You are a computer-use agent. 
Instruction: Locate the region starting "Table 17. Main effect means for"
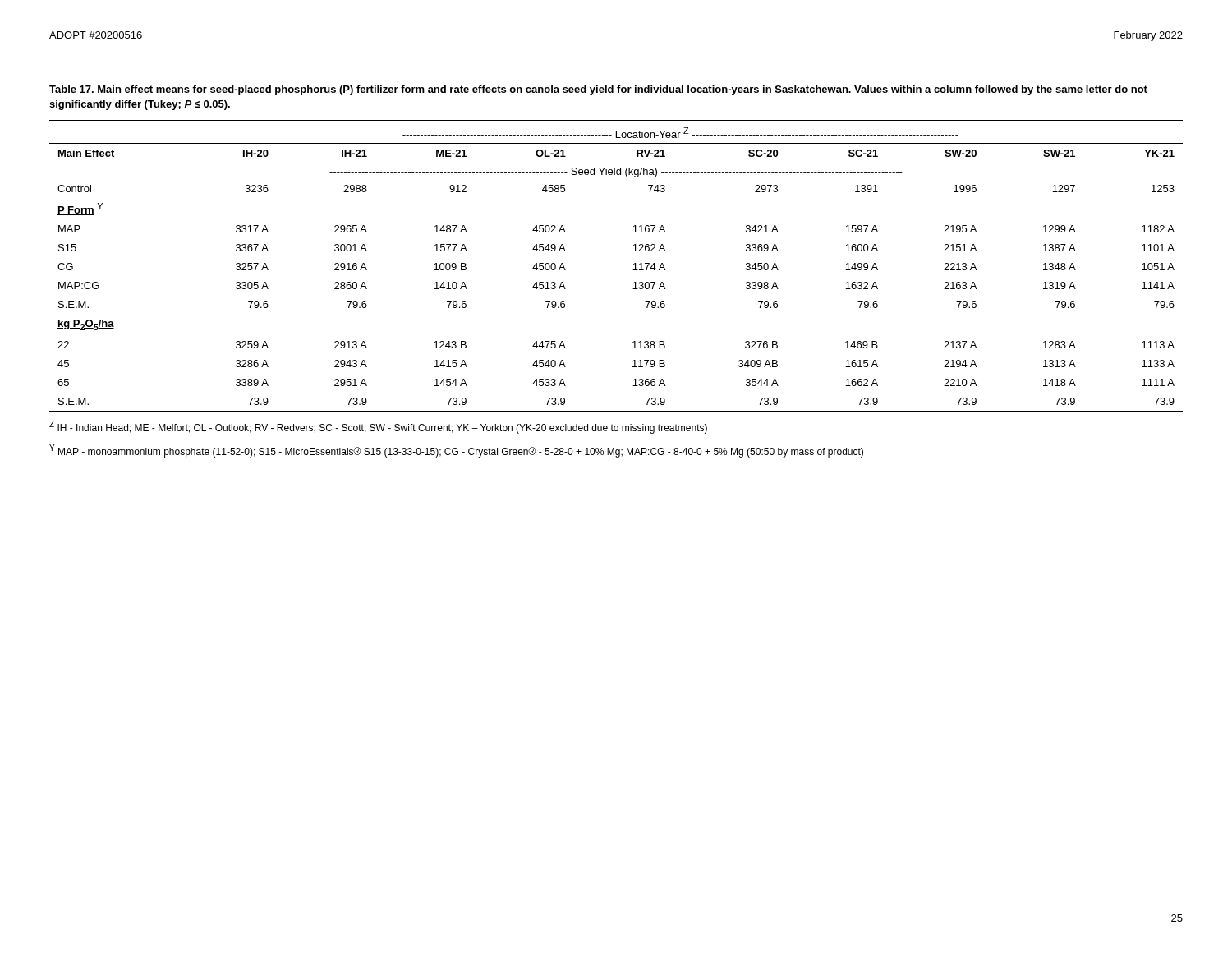click(598, 97)
